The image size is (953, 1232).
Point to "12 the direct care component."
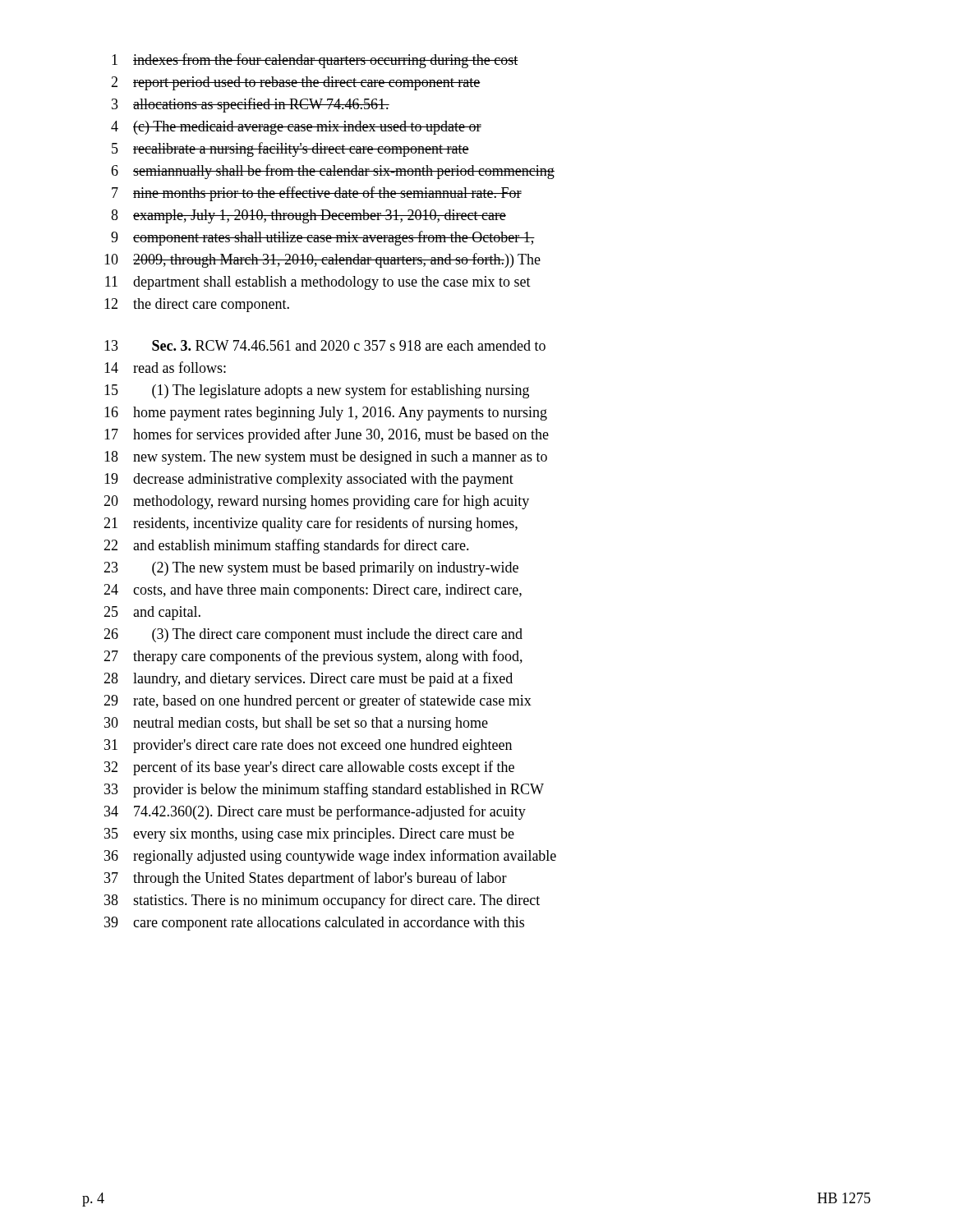197,305
